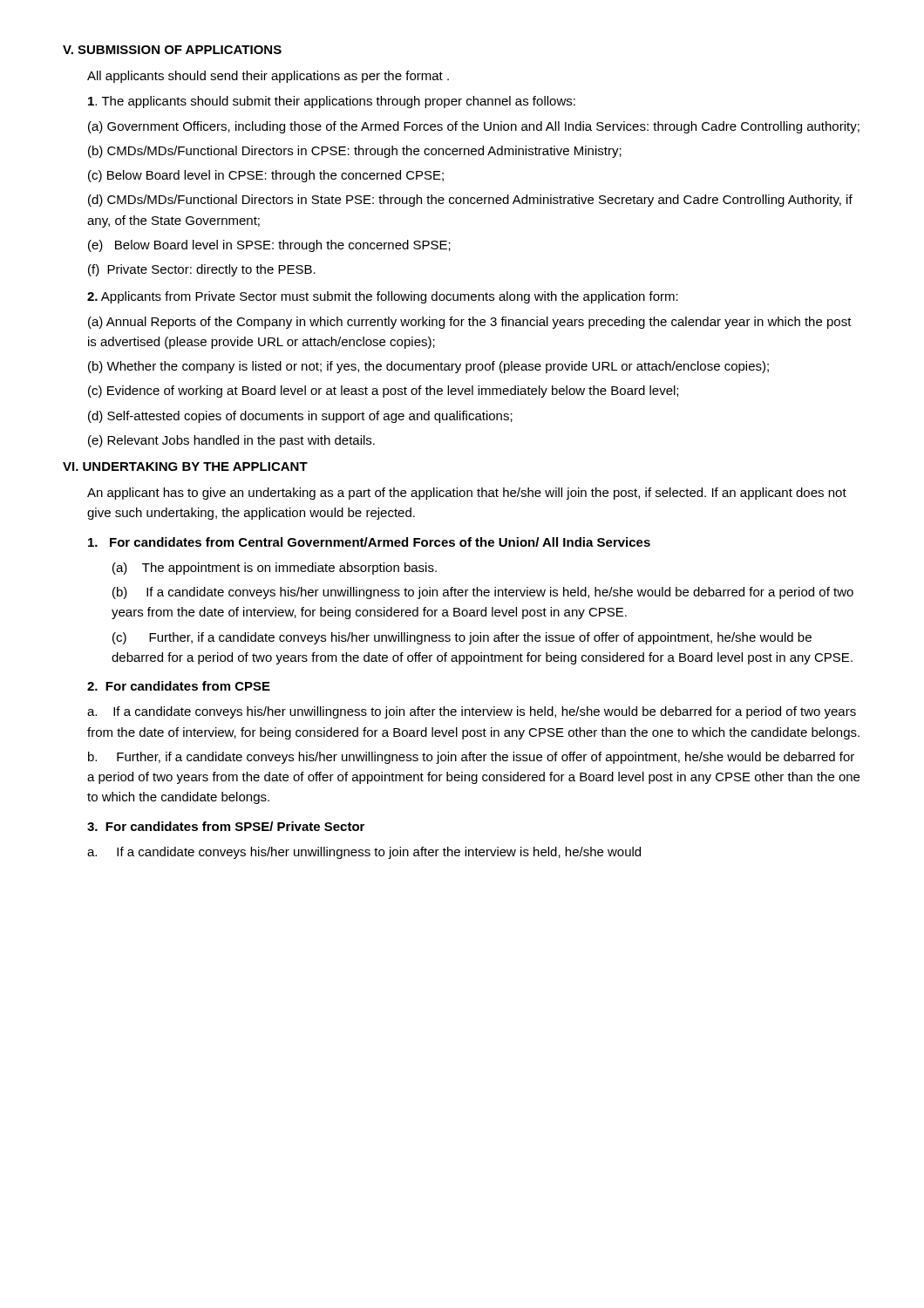Locate the block of text that opens with "(e) Relevant Jobs"
This screenshot has height=1308, width=924.
click(x=231, y=440)
